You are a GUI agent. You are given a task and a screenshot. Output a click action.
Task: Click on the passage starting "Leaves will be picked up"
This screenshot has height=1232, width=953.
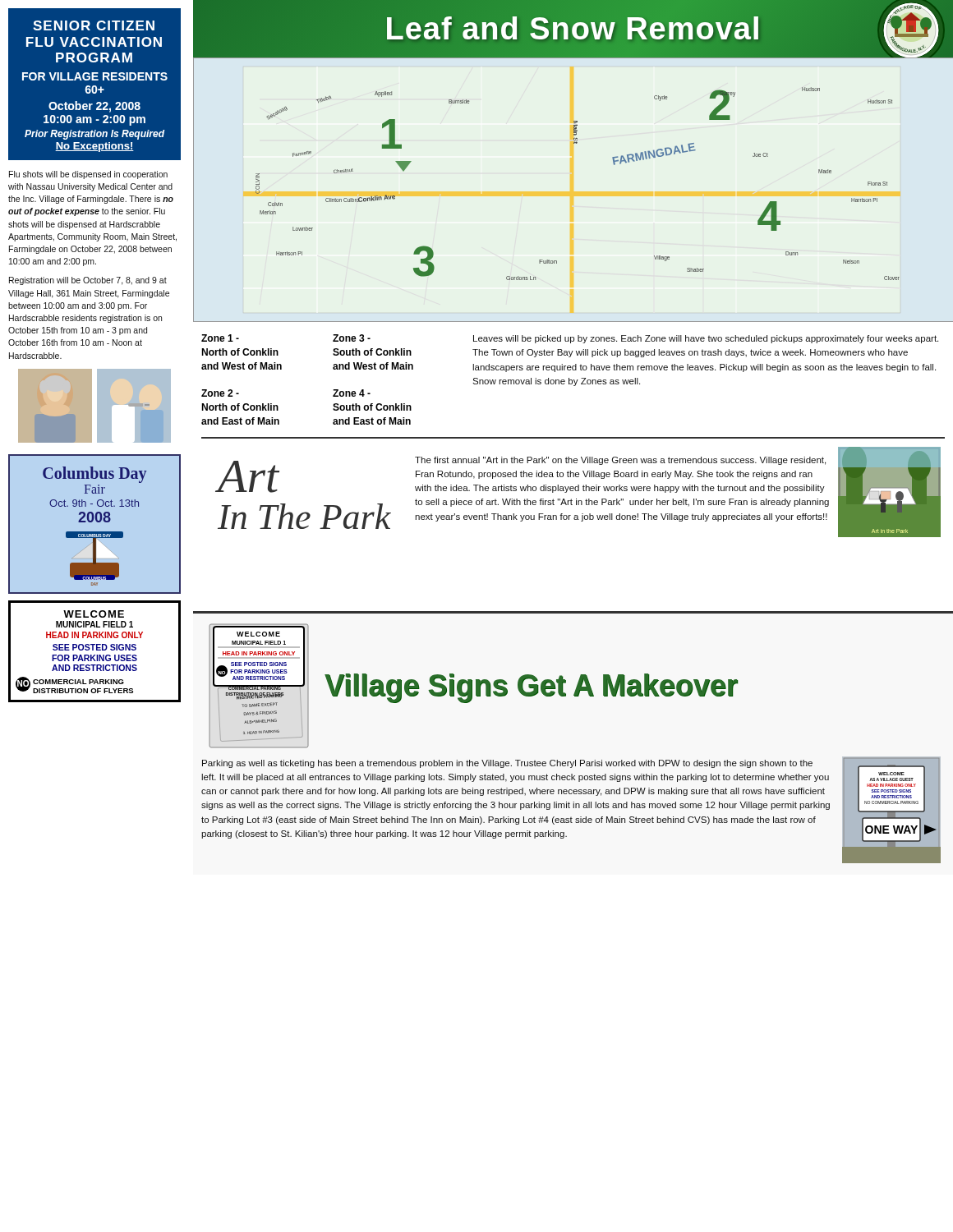coord(706,360)
